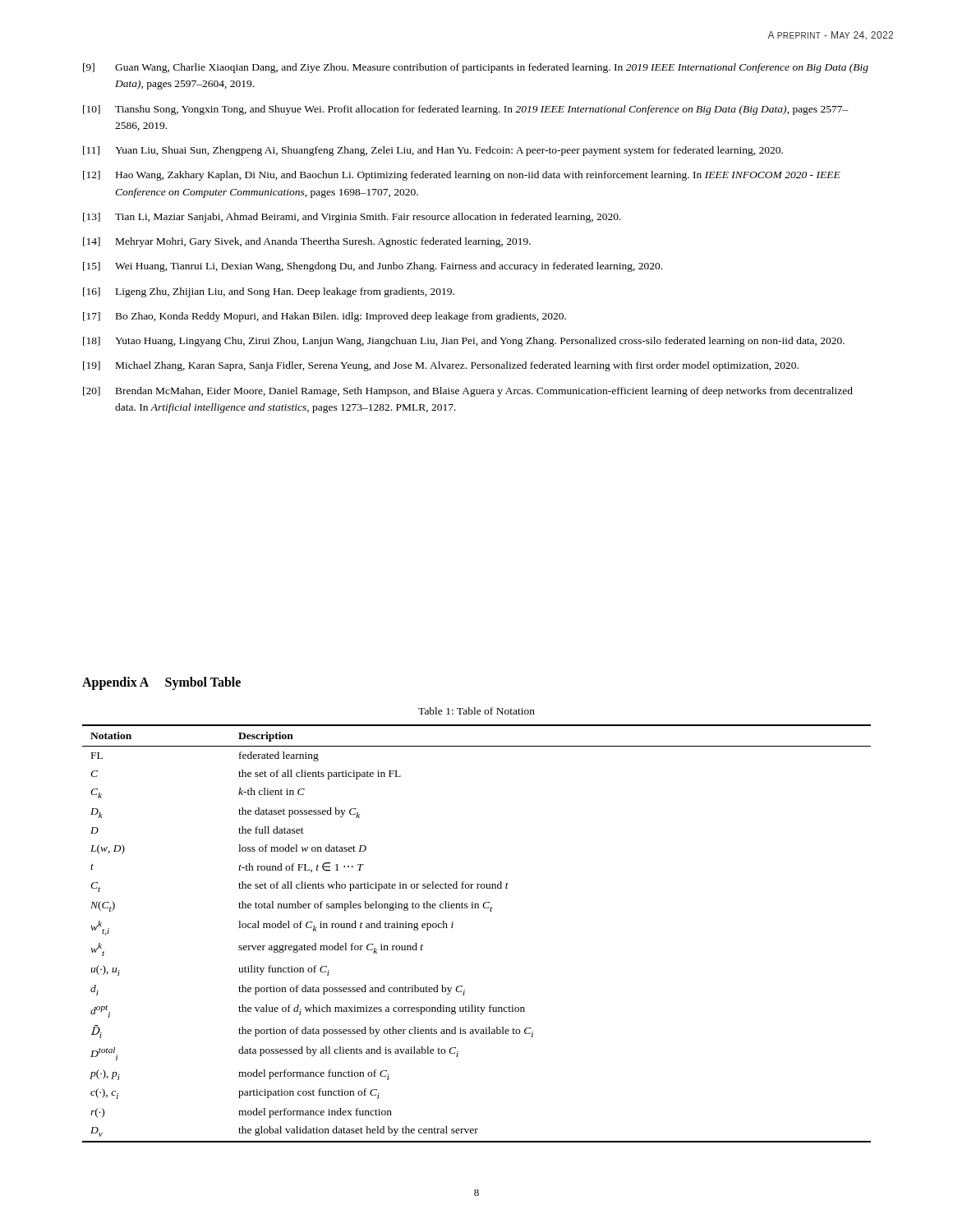Where is the passage that starts "[10] Tianshu Song, Yongxin Tong,"?
953x1232 pixels.
pyautogui.click(x=476, y=117)
